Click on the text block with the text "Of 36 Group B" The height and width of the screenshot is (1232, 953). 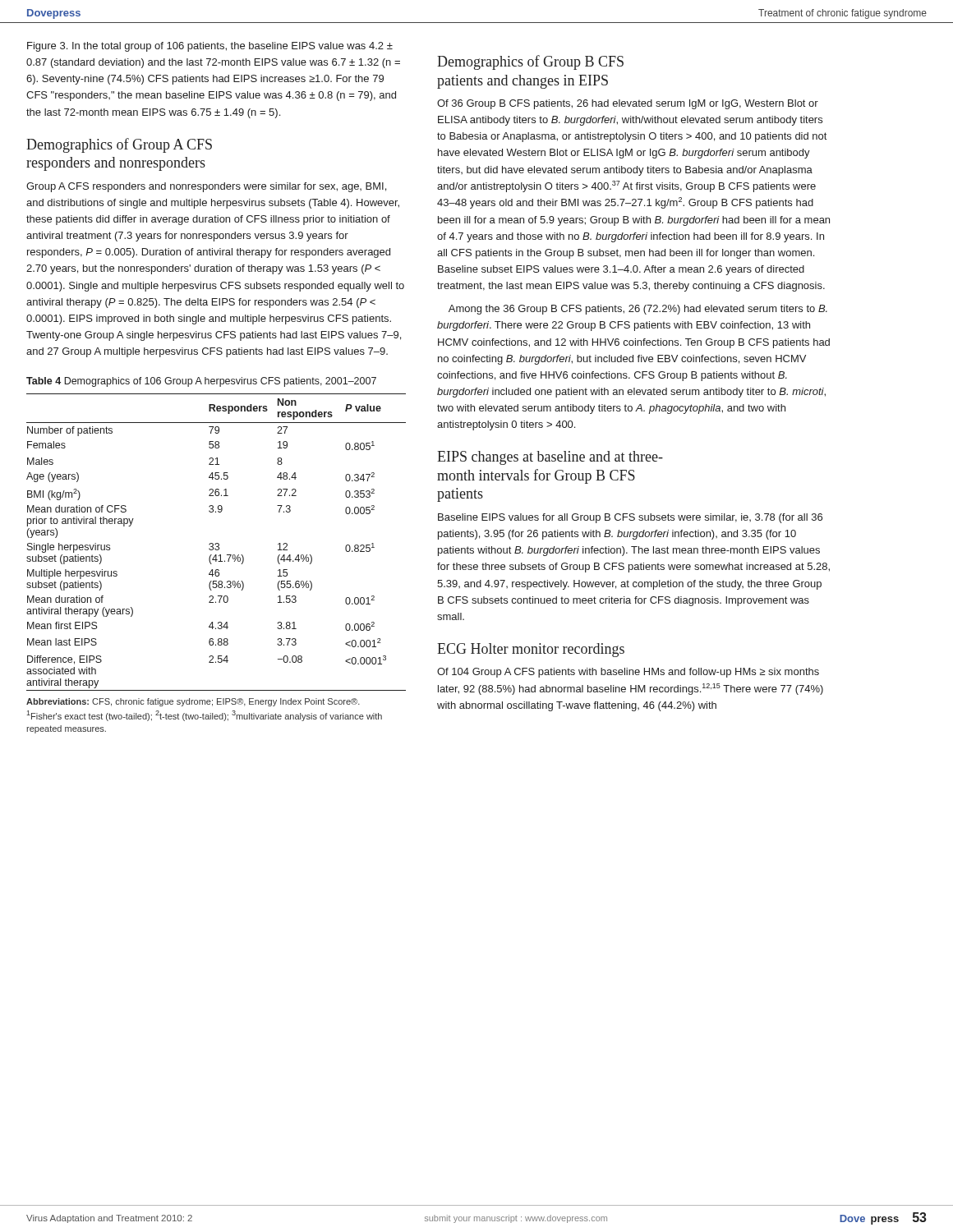click(634, 194)
